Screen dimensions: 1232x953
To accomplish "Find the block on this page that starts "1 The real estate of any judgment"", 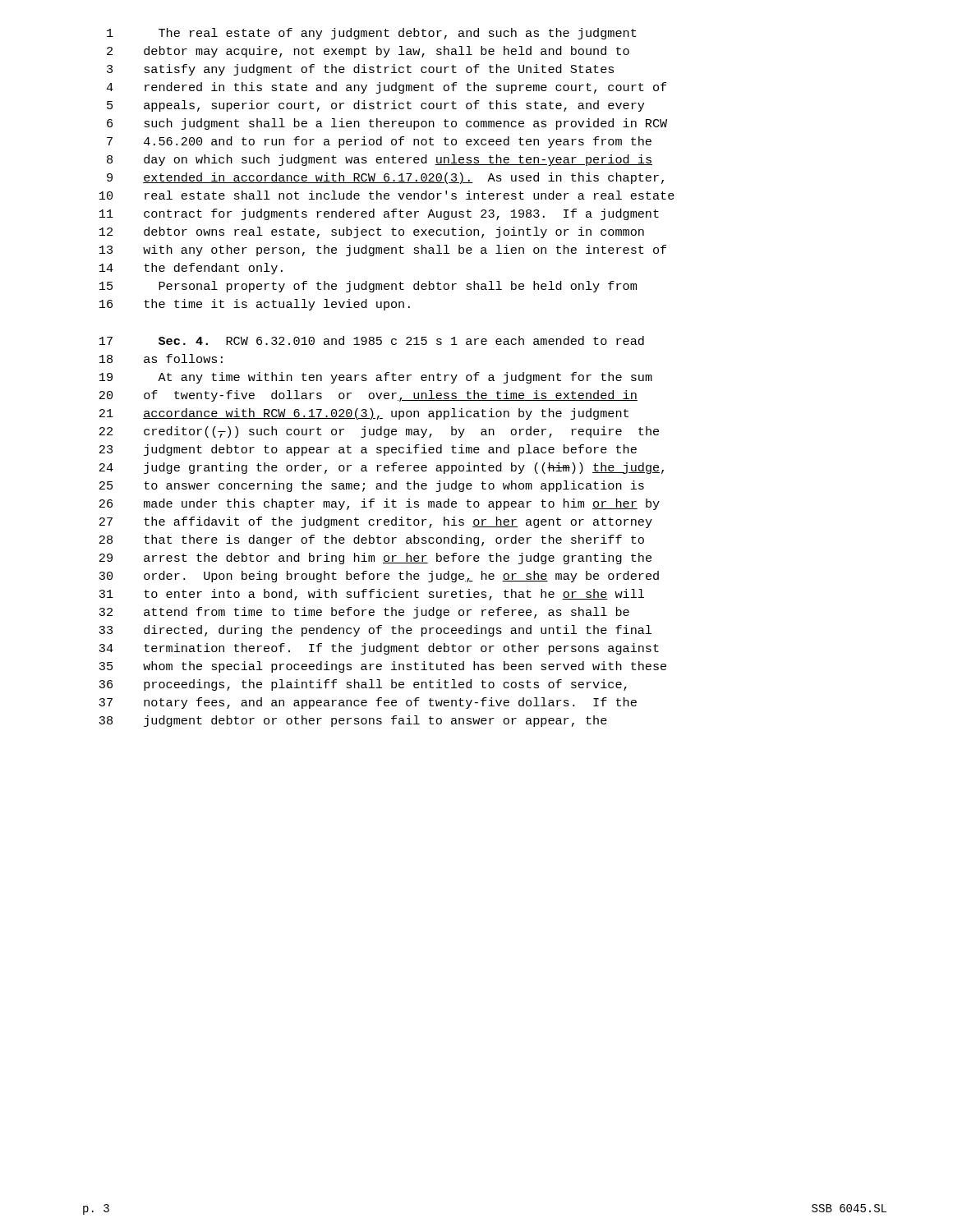I will coord(485,377).
